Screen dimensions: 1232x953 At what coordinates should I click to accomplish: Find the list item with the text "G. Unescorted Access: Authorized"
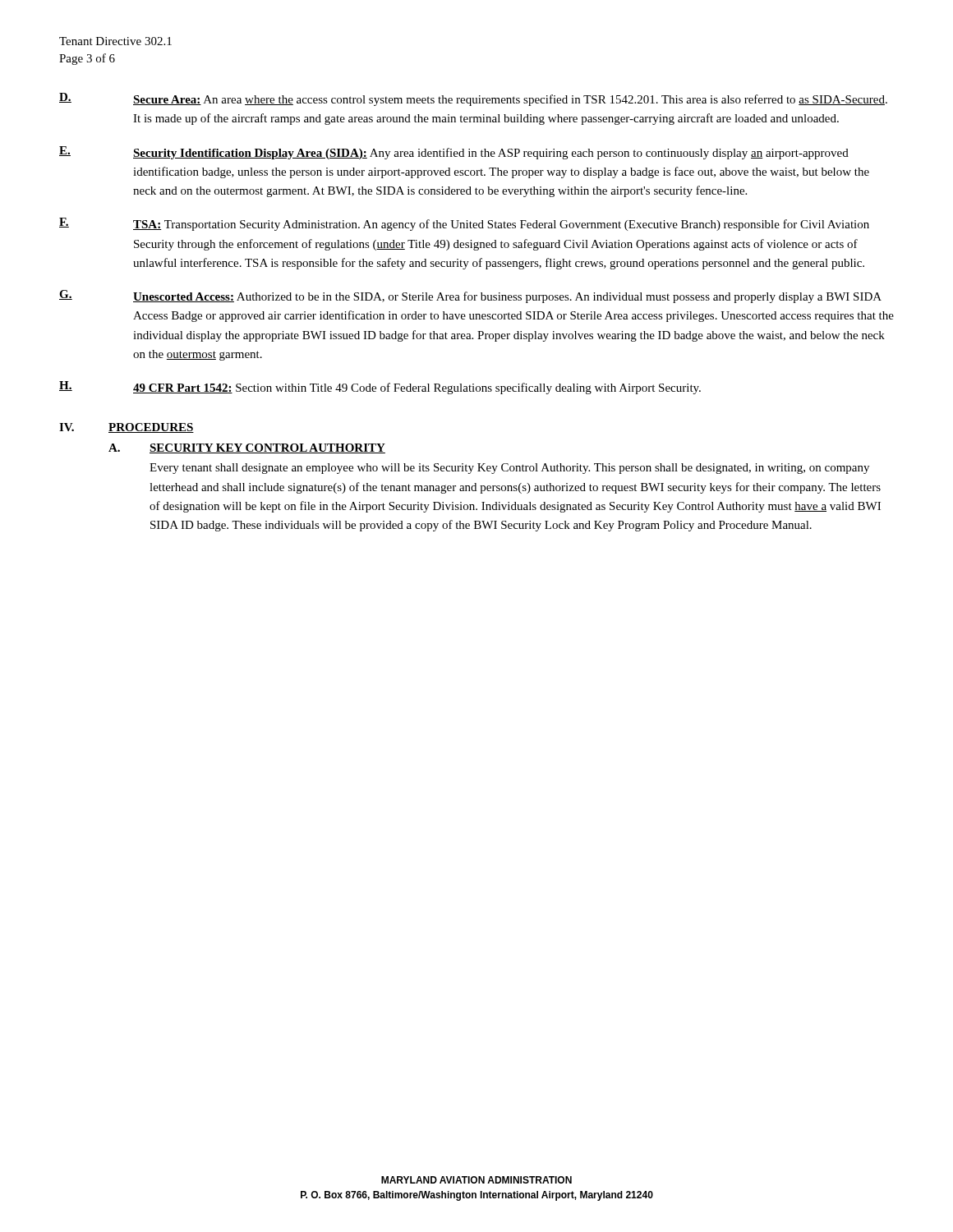pyautogui.click(x=476, y=326)
